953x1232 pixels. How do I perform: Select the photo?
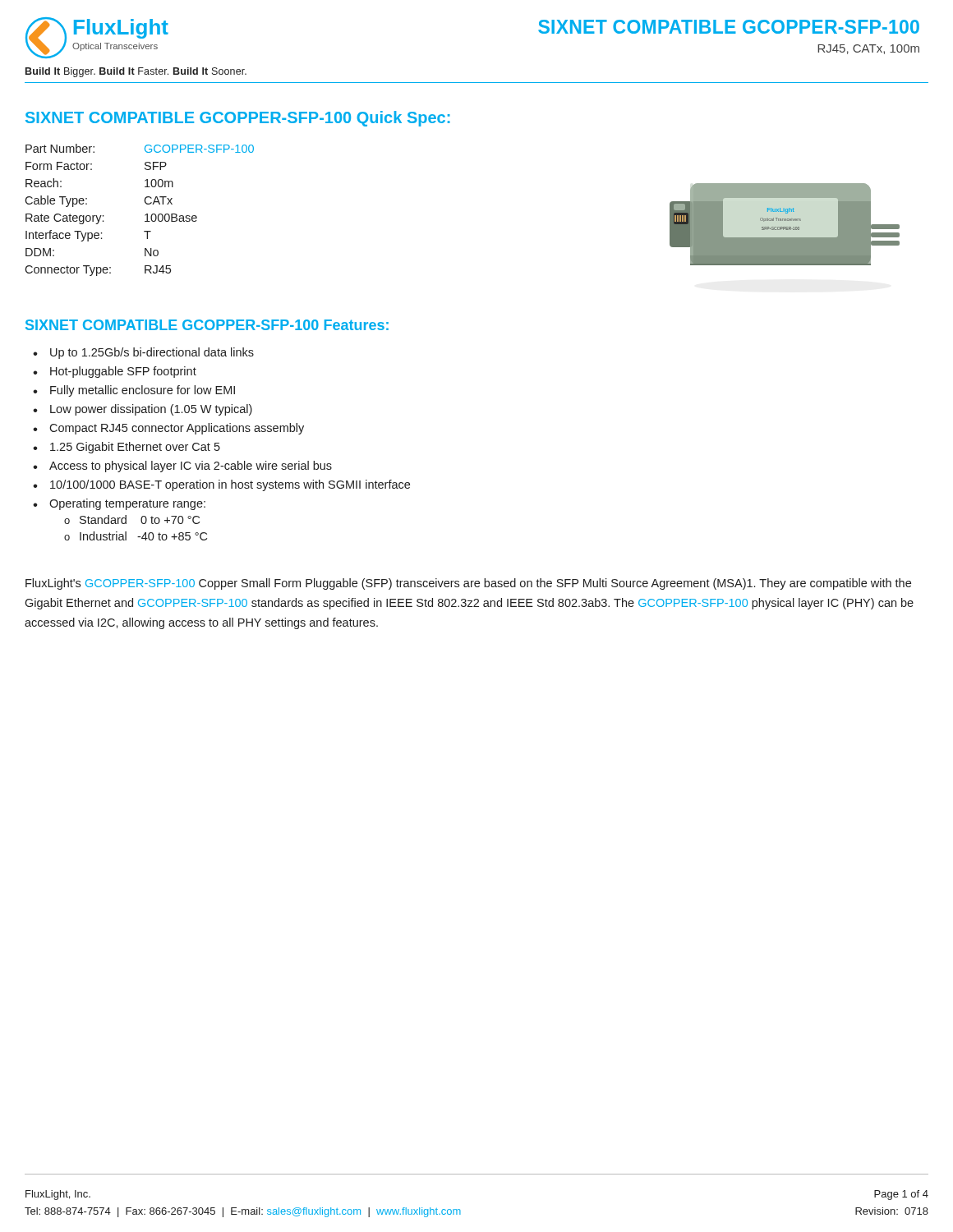pos(608,218)
